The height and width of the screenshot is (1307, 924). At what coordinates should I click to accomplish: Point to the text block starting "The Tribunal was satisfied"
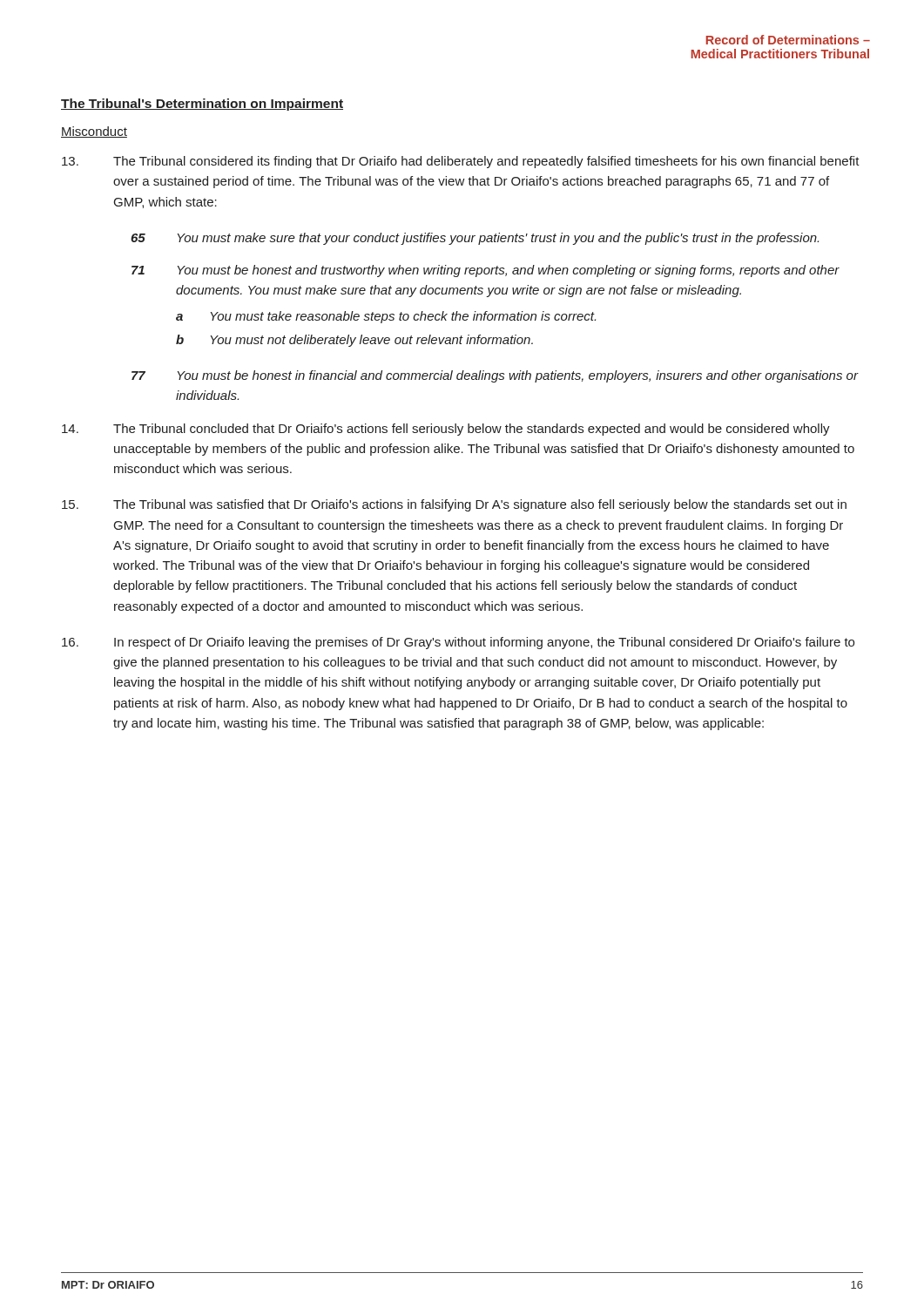click(460, 555)
